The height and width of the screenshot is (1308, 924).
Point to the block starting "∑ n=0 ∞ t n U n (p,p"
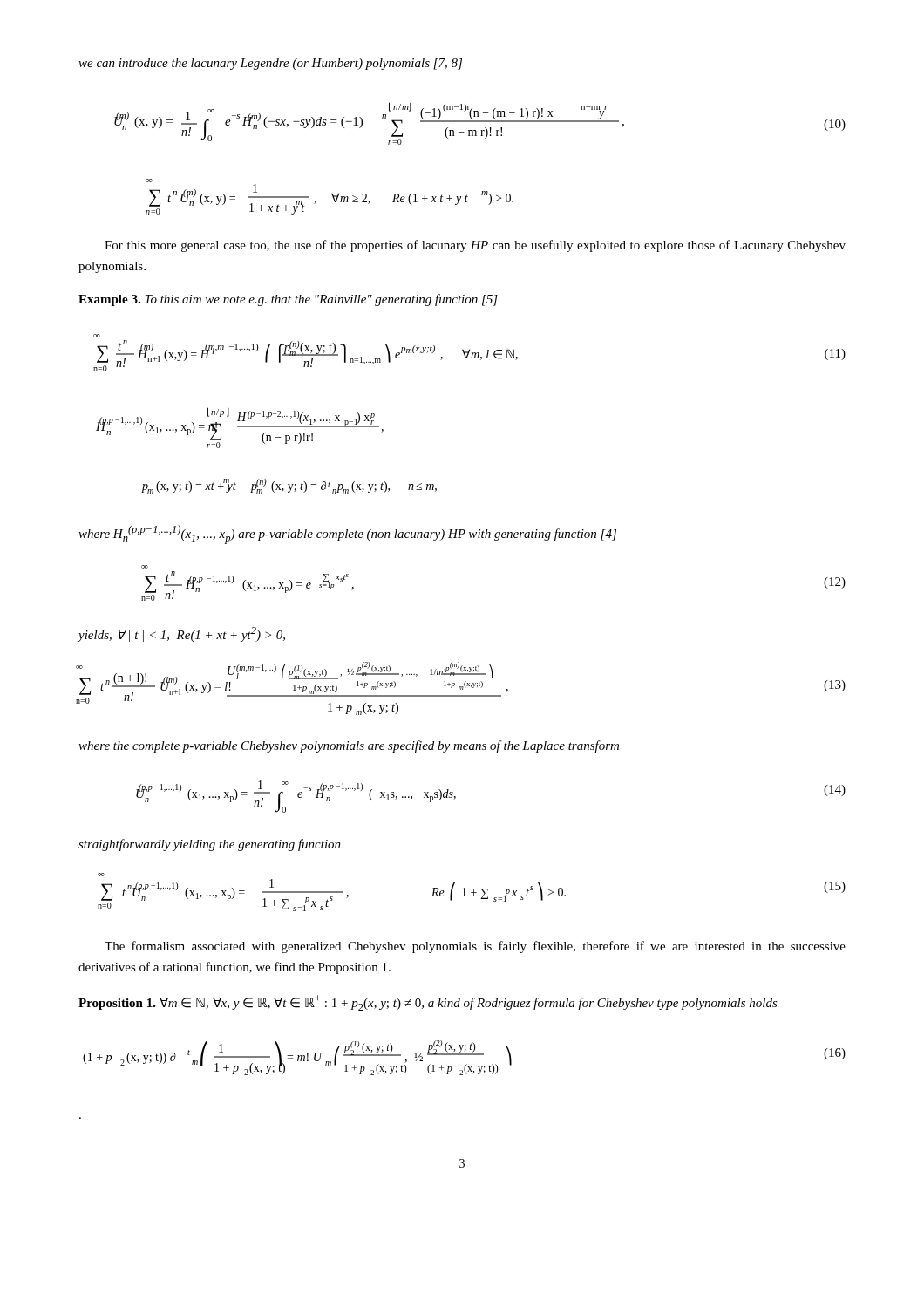(x=462, y=893)
